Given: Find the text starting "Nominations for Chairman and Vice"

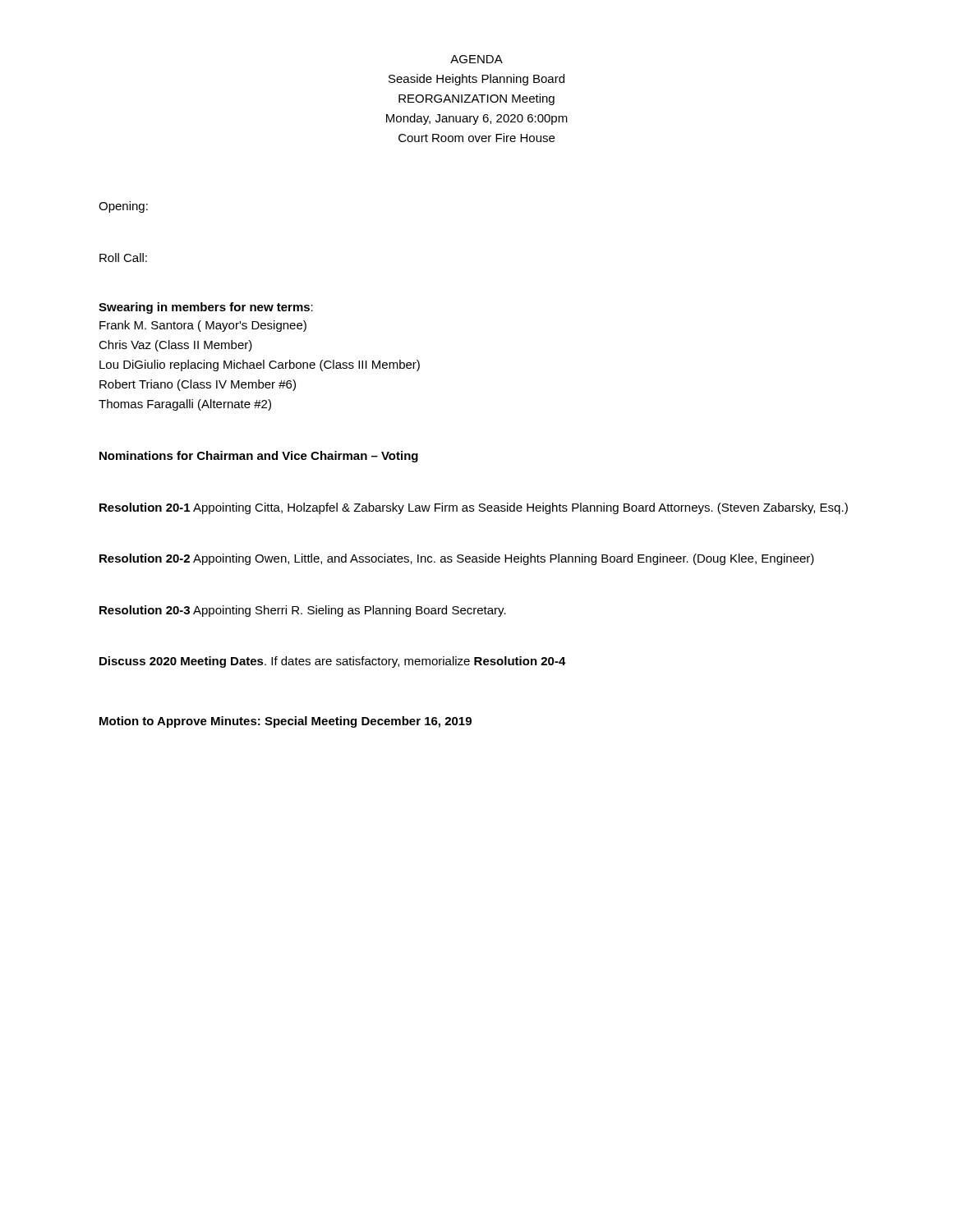Looking at the screenshot, I should (259, 457).
